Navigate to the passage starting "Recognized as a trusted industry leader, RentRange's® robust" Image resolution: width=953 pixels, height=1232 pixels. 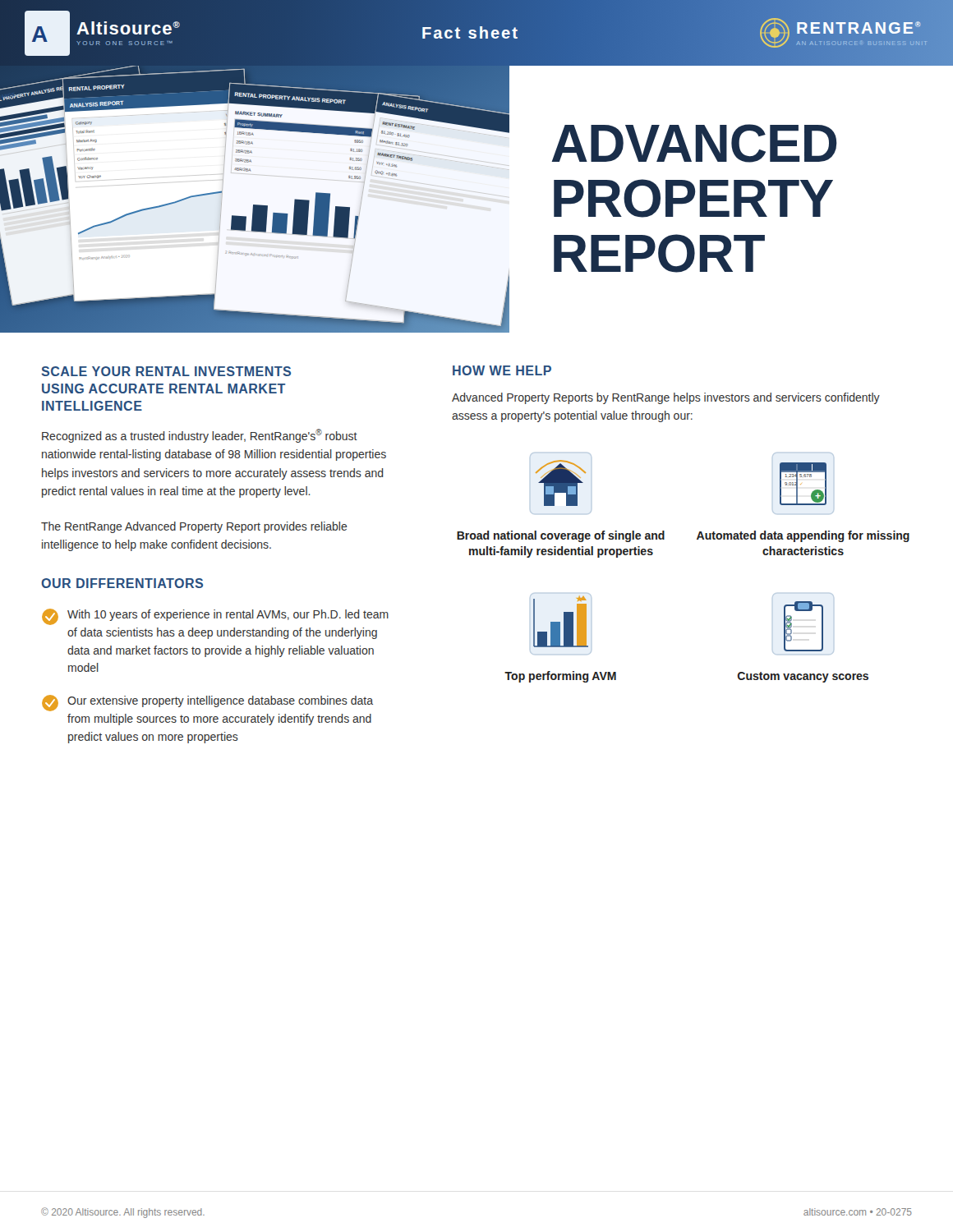tap(214, 463)
